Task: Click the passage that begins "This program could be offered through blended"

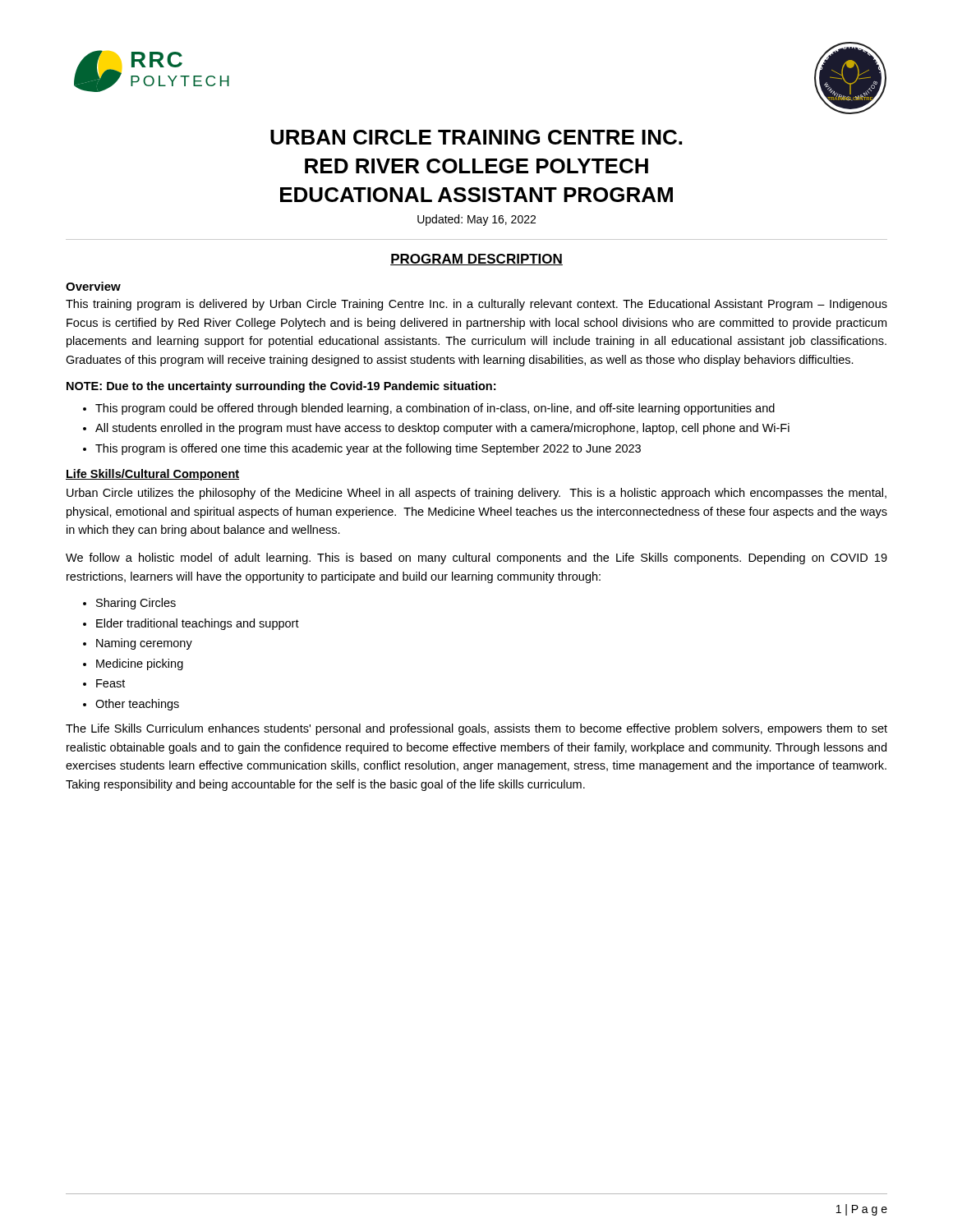Action: (435, 408)
